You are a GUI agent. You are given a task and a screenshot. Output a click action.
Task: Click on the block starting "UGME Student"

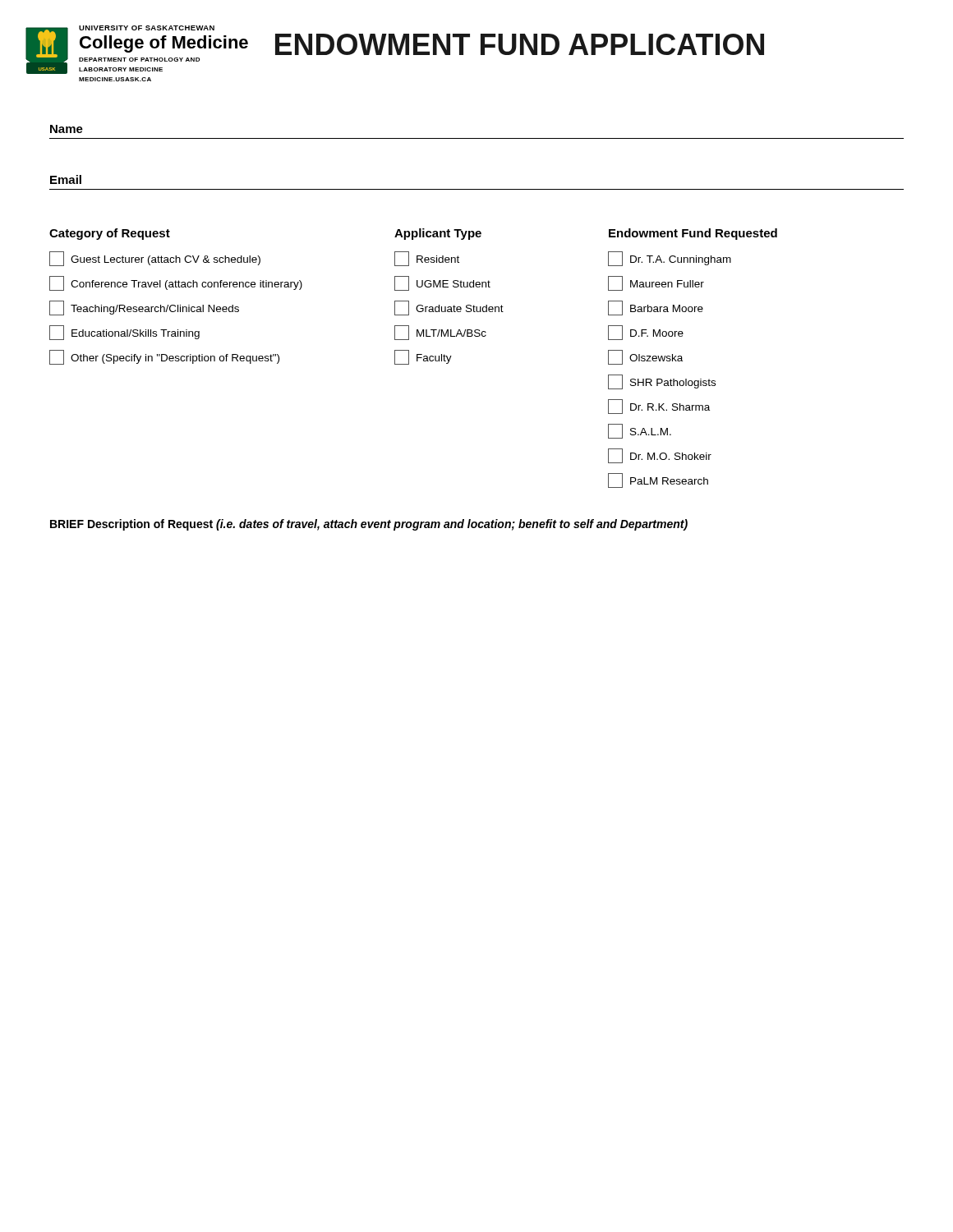pos(442,283)
